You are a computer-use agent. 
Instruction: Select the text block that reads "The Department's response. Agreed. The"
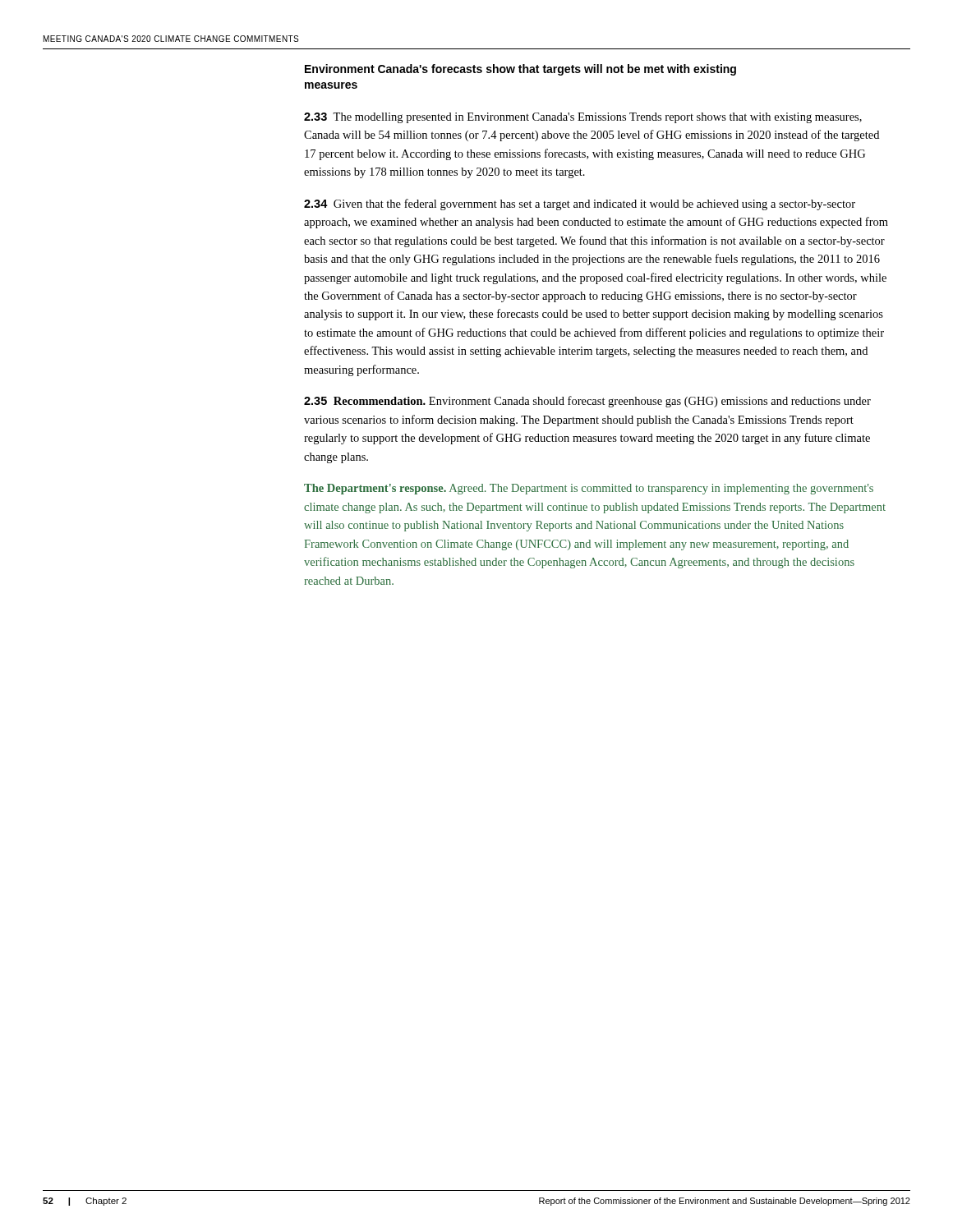point(595,534)
